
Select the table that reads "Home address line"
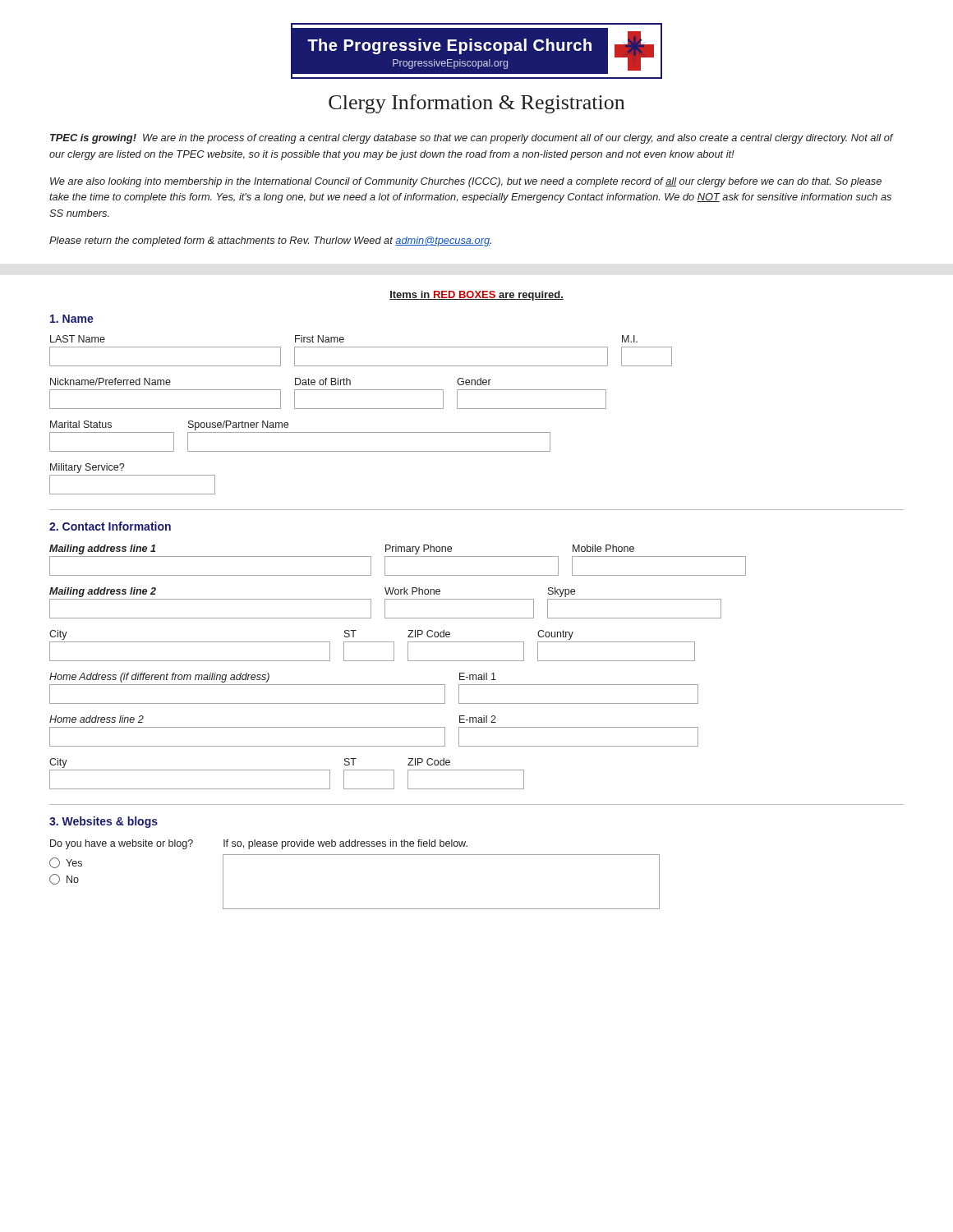(476, 730)
